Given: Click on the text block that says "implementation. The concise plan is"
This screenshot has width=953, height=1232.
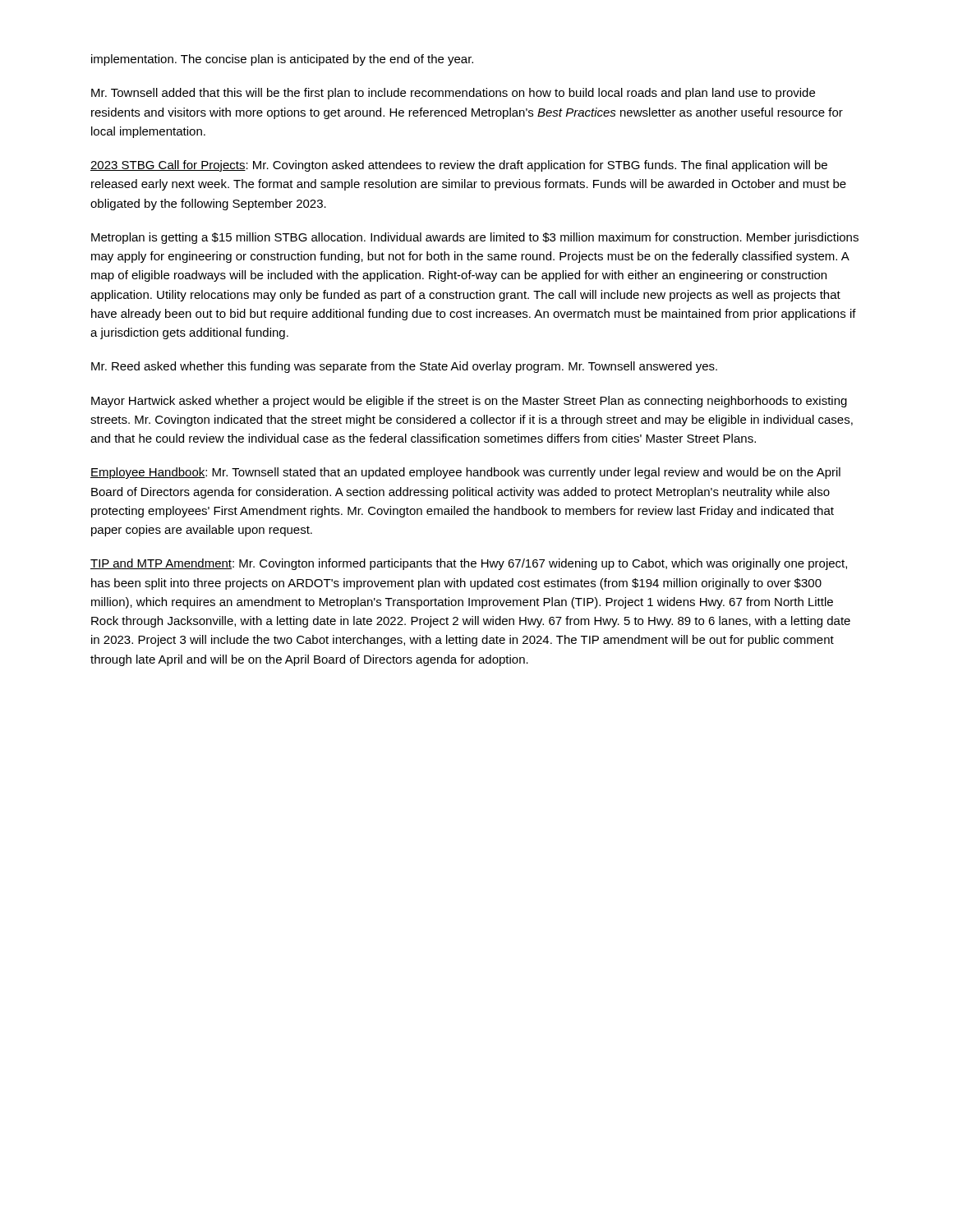Looking at the screenshot, I should click(282, 59).
